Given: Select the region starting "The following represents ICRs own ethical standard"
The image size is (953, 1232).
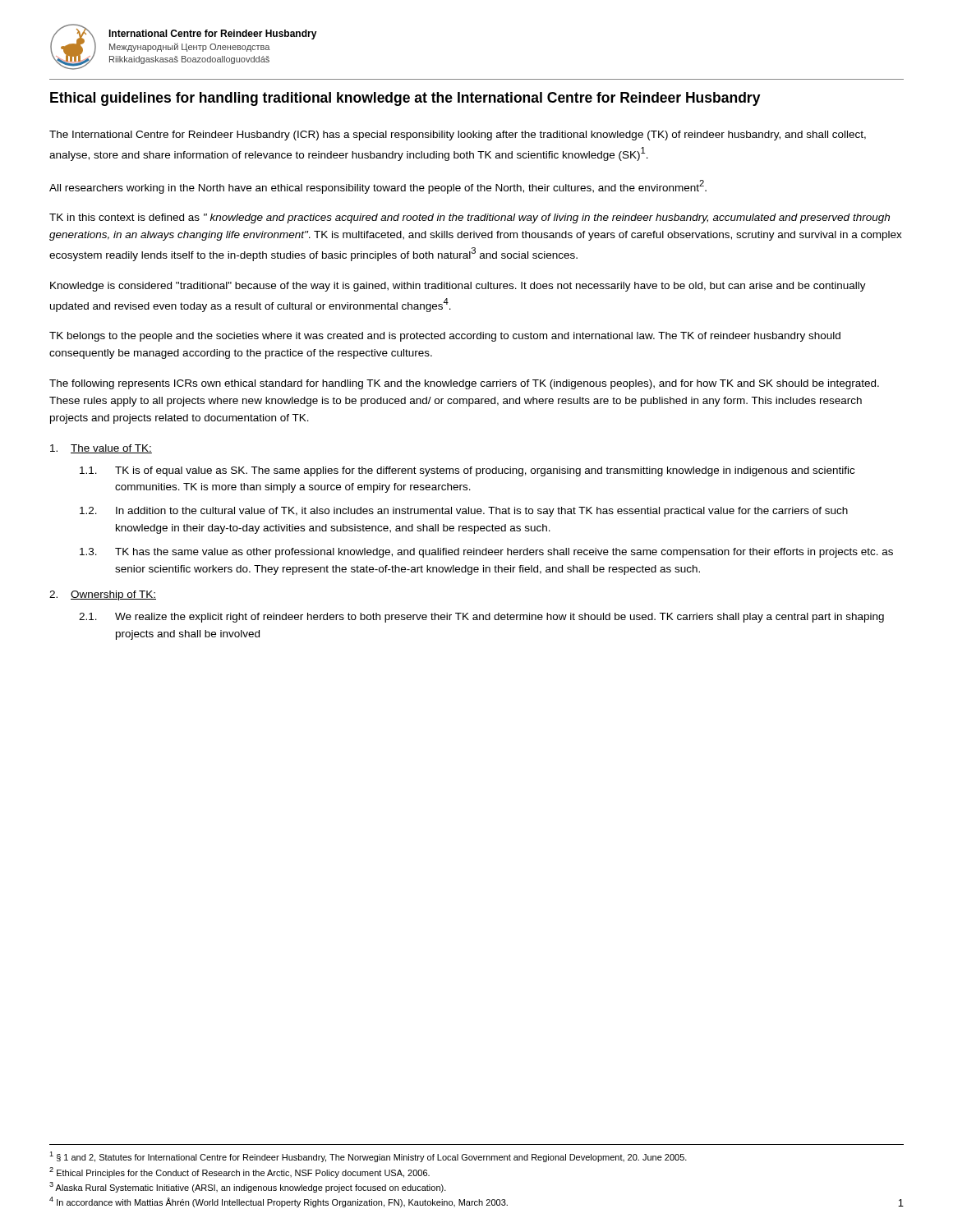Looking at the screenshot, I should [x=465, y=400].
